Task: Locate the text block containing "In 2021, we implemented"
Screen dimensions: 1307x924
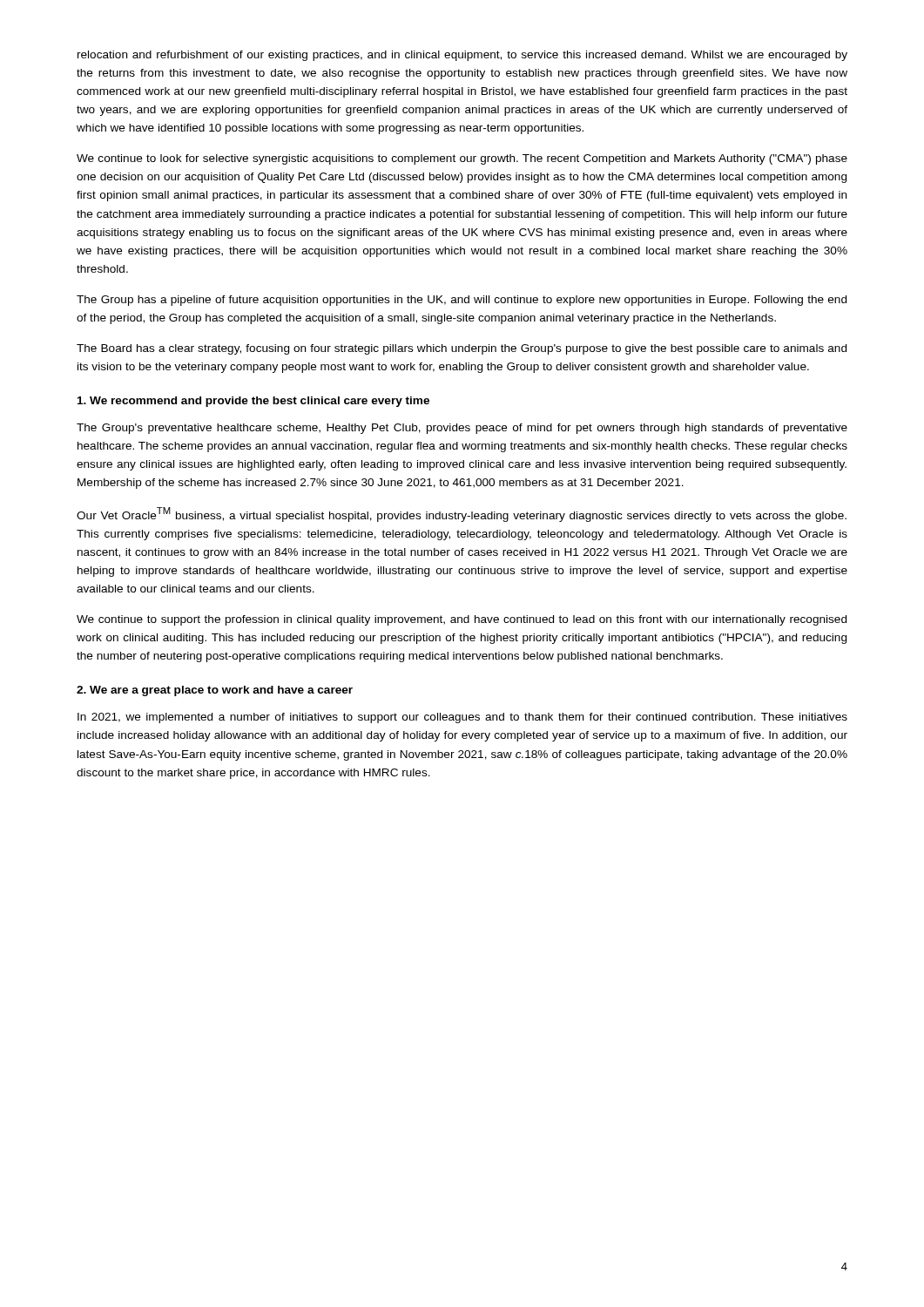Action: click(x=462, y=745)
